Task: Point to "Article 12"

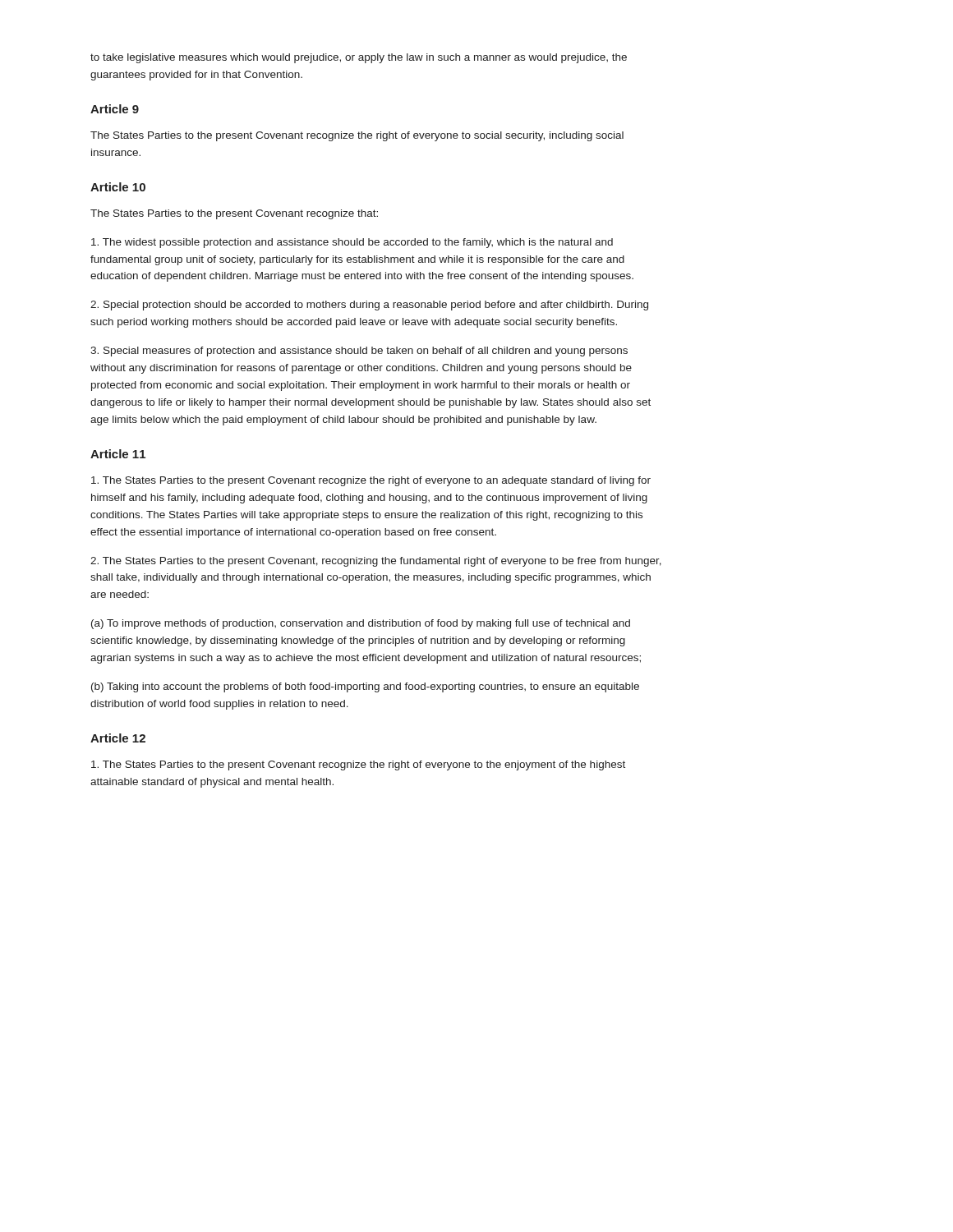Action: (x=118, y=738)
